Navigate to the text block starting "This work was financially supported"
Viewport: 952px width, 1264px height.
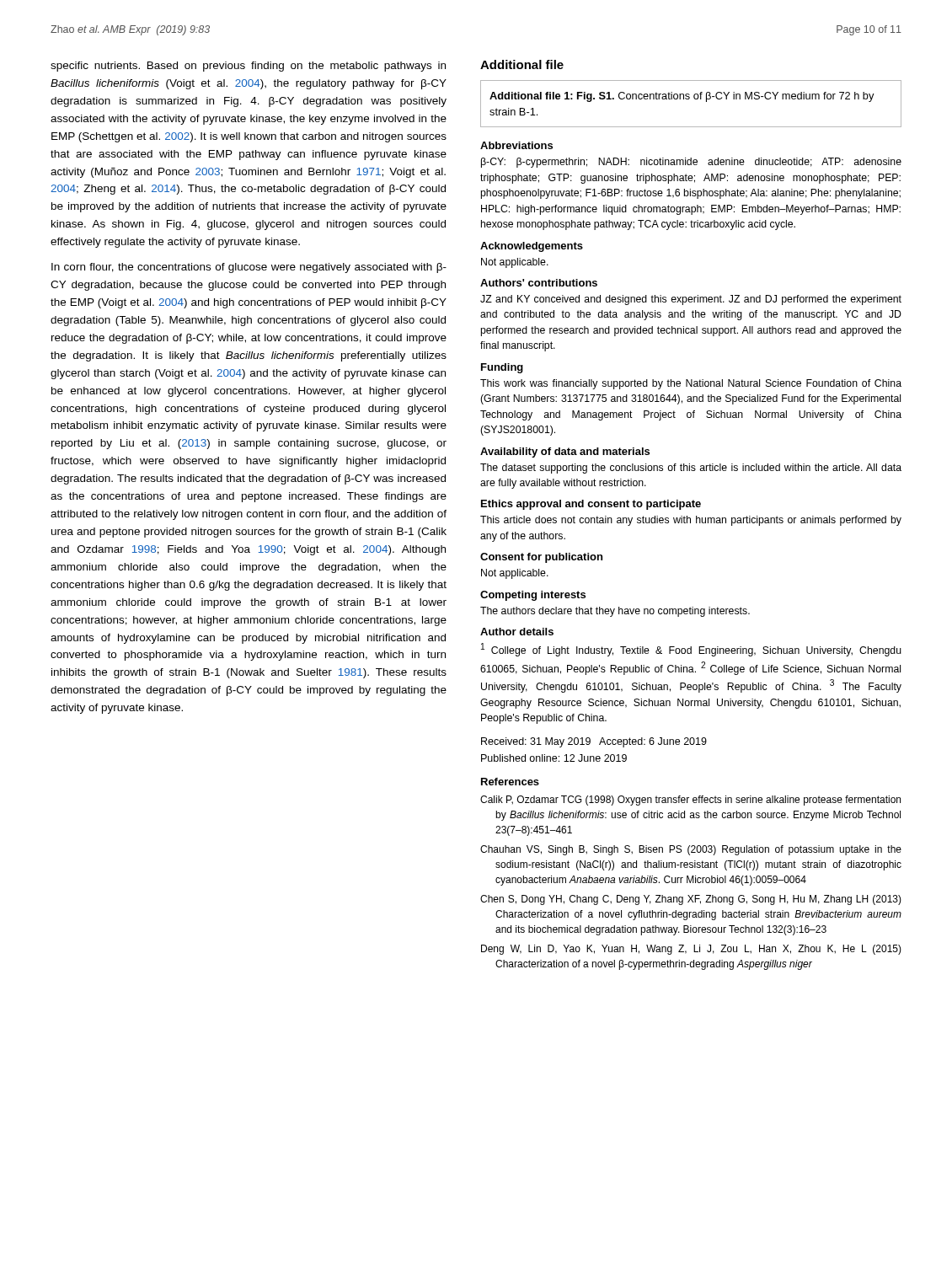point(691,407)
